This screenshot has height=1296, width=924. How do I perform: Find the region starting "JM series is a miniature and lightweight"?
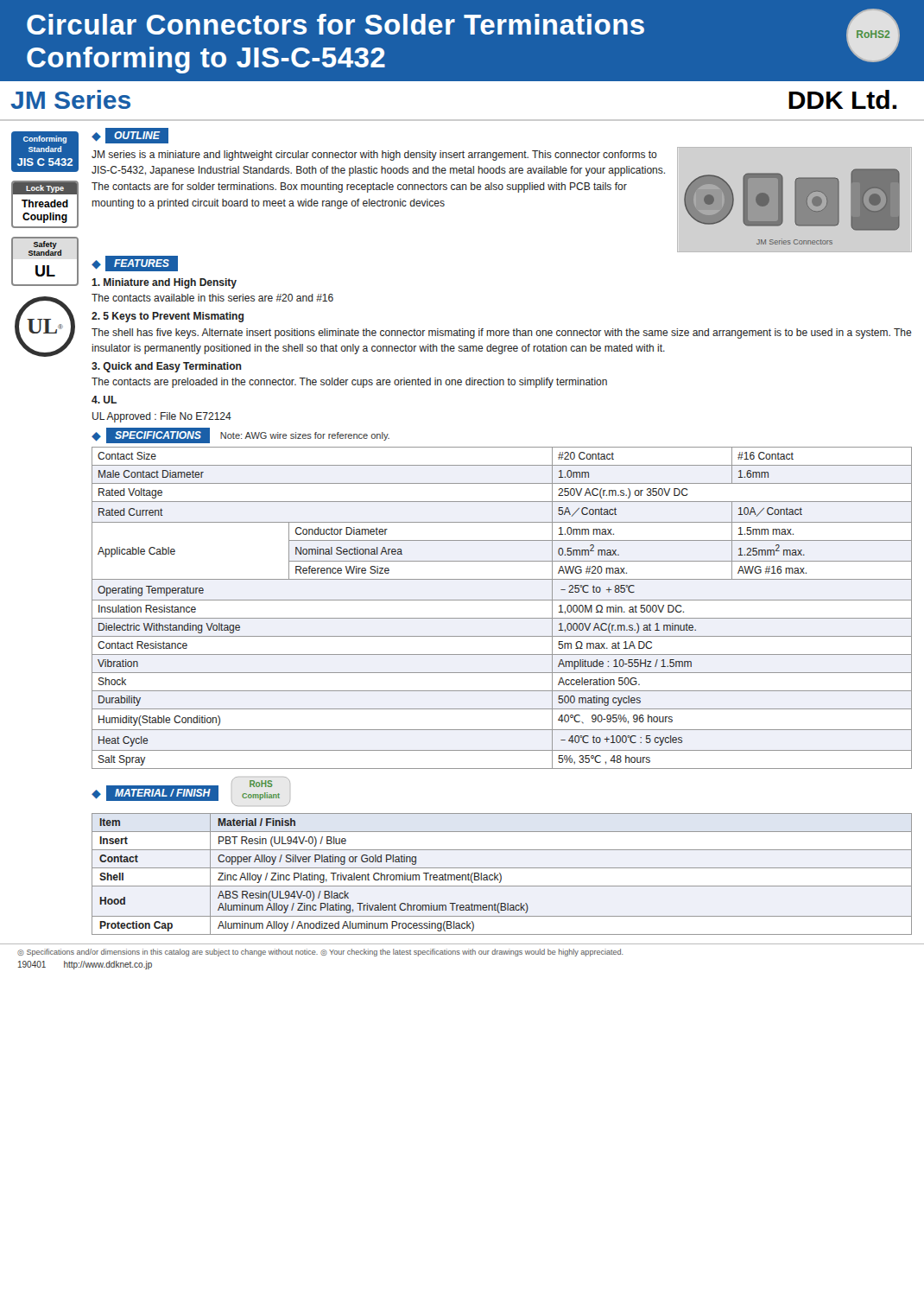coord(379,179)
